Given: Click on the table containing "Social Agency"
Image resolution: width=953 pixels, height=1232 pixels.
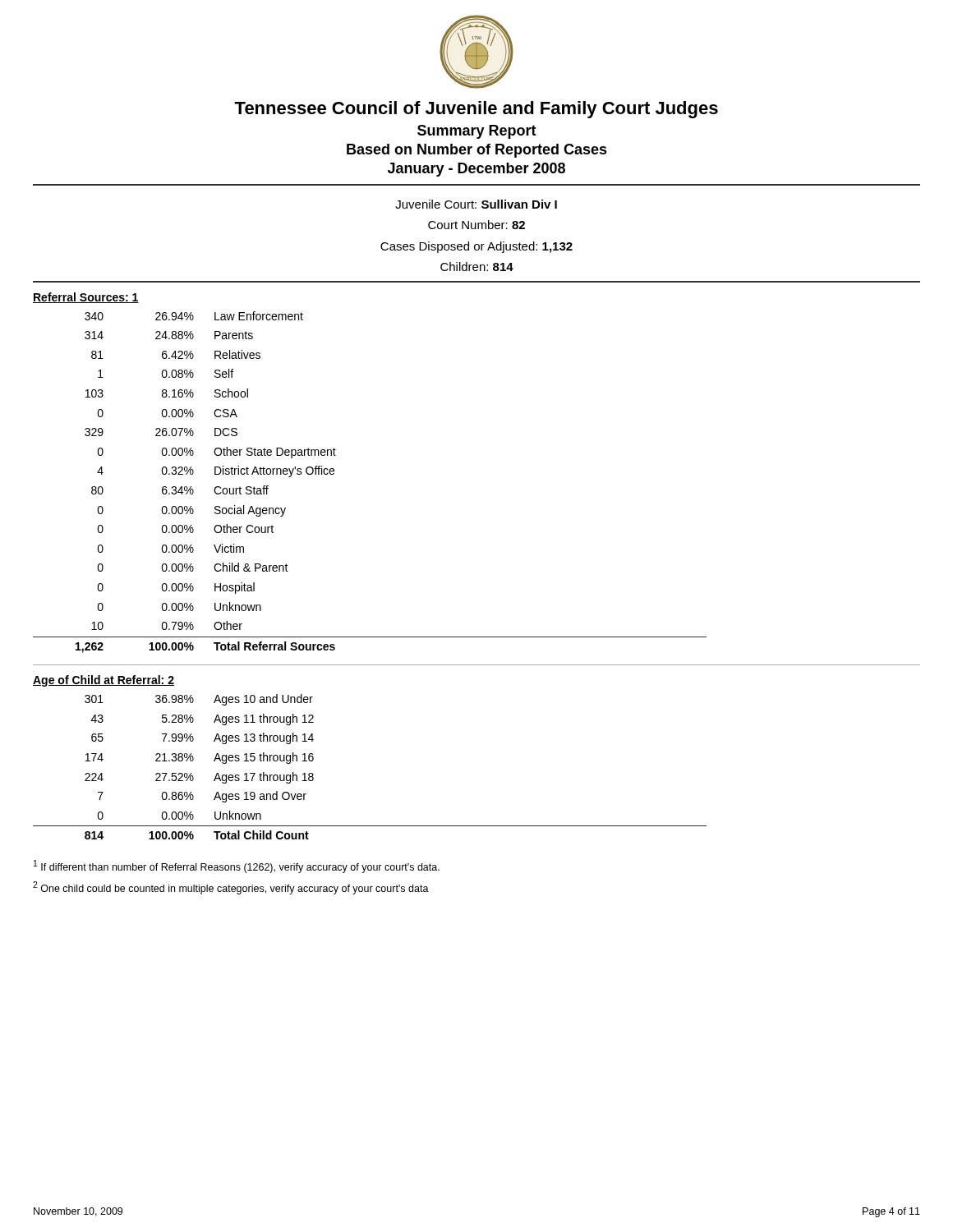Looking at the screenshot, I should tap(476, 482).
